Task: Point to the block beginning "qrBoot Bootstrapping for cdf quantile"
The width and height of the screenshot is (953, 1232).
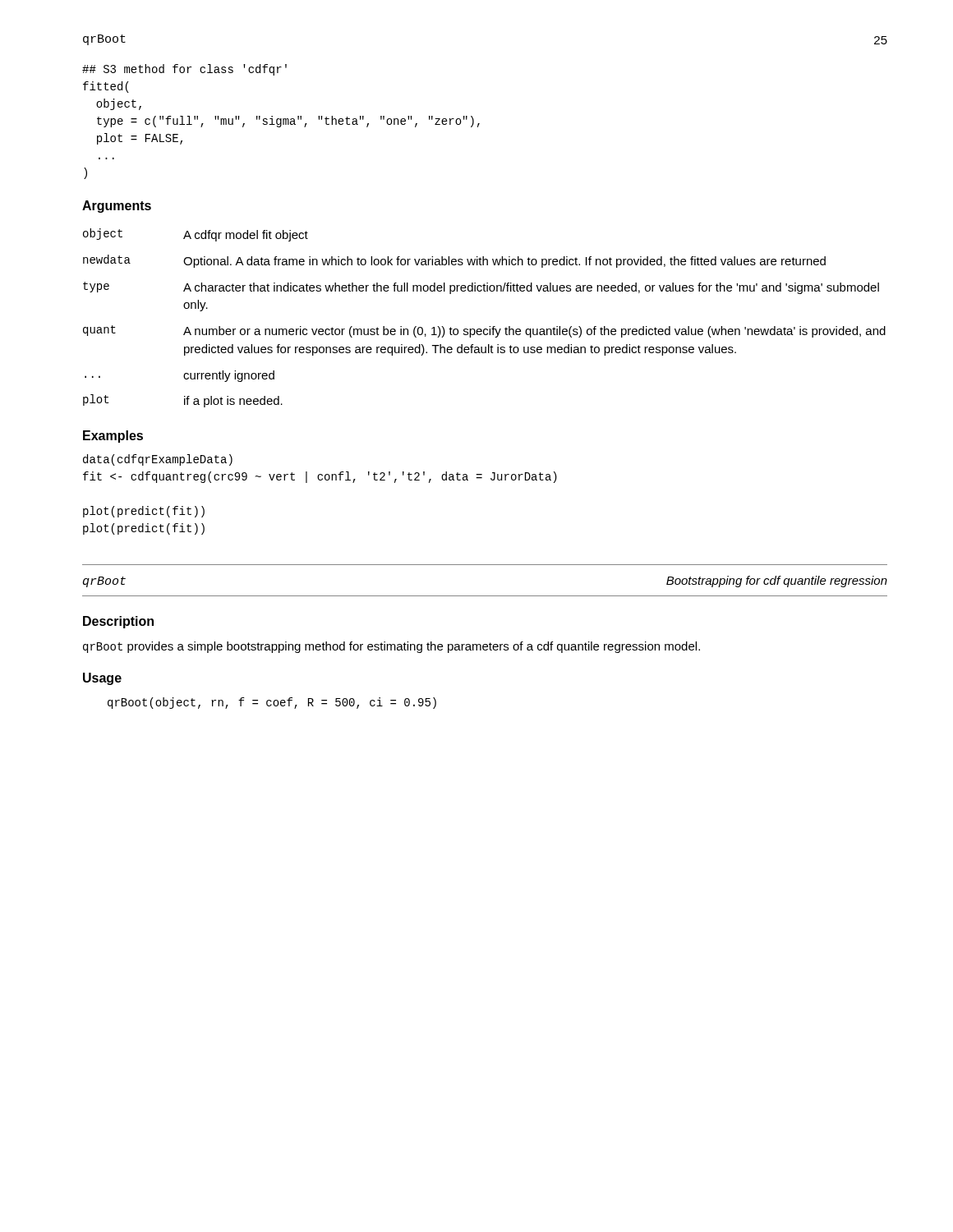Action: tap(106, 581)
